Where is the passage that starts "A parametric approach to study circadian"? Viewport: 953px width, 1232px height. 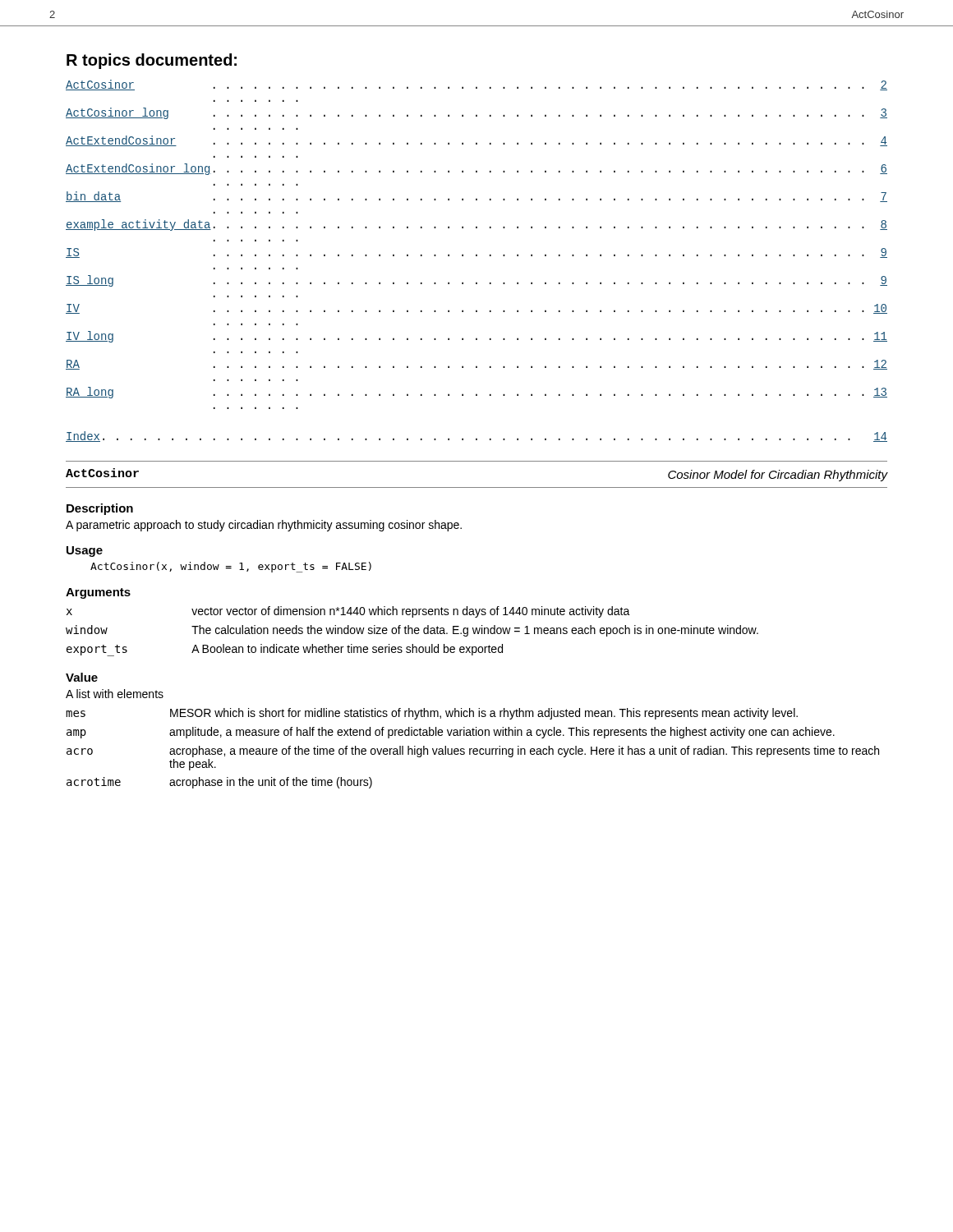pyautogui.click(x=264, y=525)
